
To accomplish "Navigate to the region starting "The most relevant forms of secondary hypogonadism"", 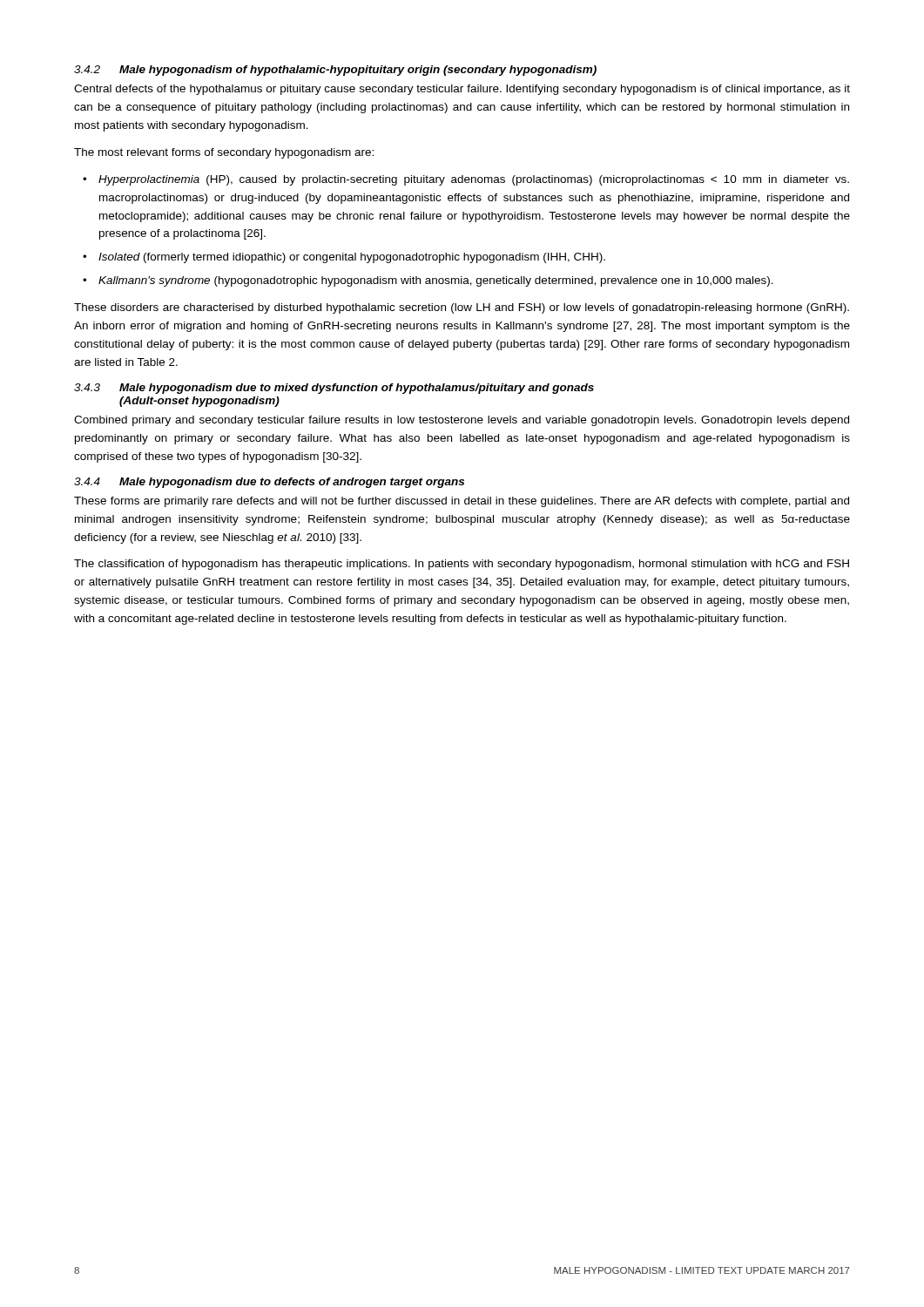I will (224, 153).
